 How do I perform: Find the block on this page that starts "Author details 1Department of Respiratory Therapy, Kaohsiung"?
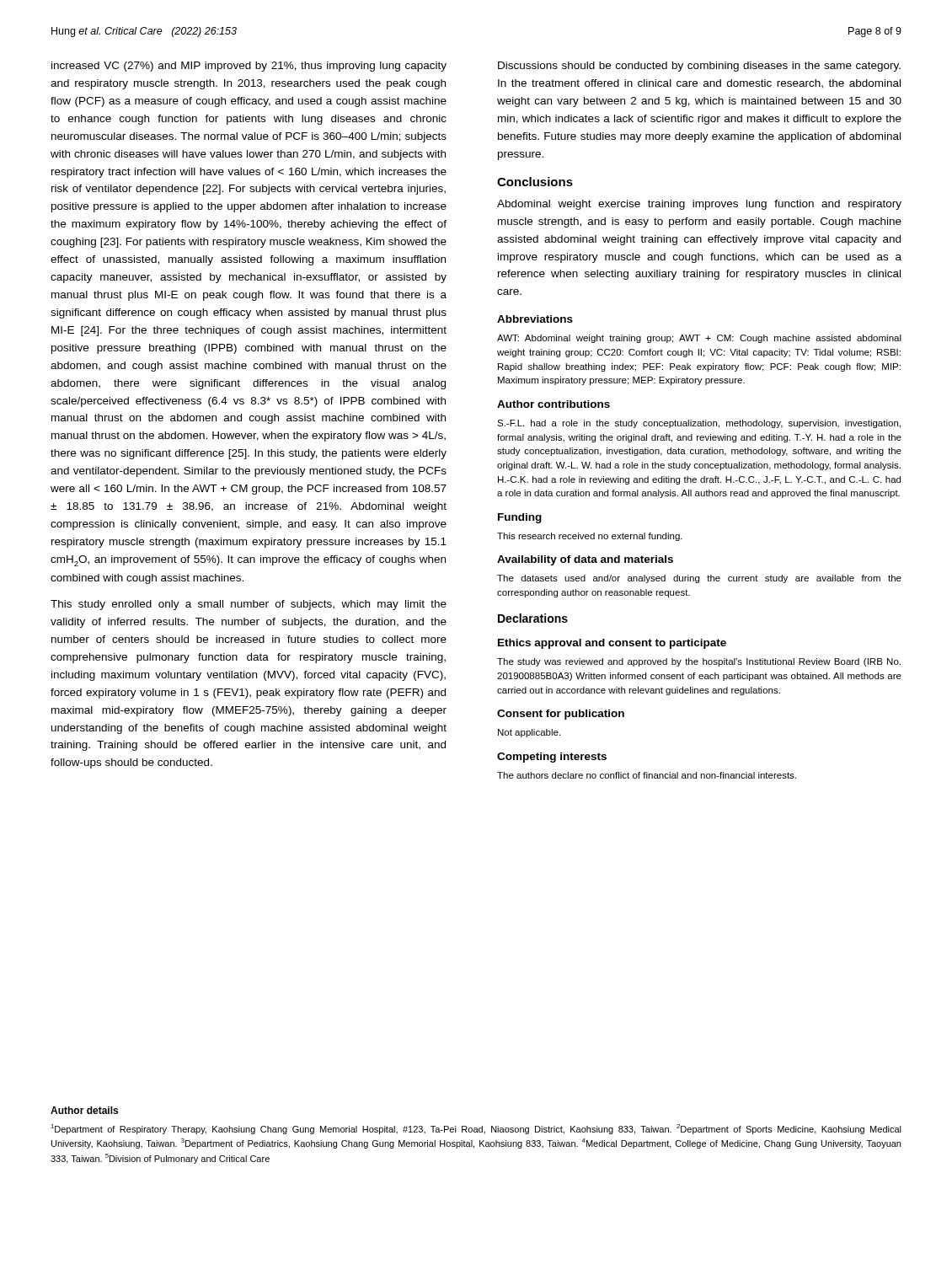pos(476,1135)
